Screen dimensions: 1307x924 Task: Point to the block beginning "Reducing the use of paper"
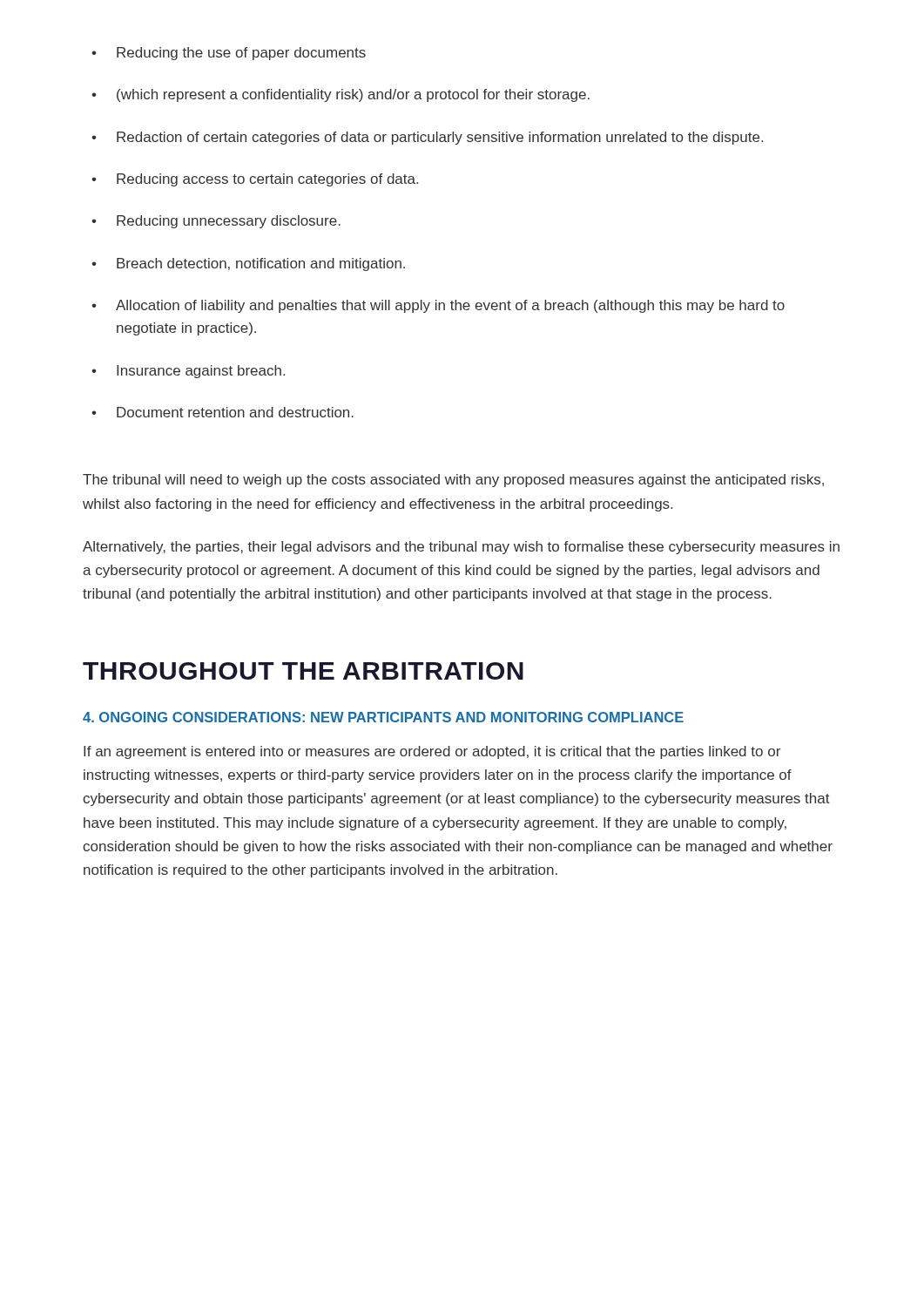click(x=229, y=54)
